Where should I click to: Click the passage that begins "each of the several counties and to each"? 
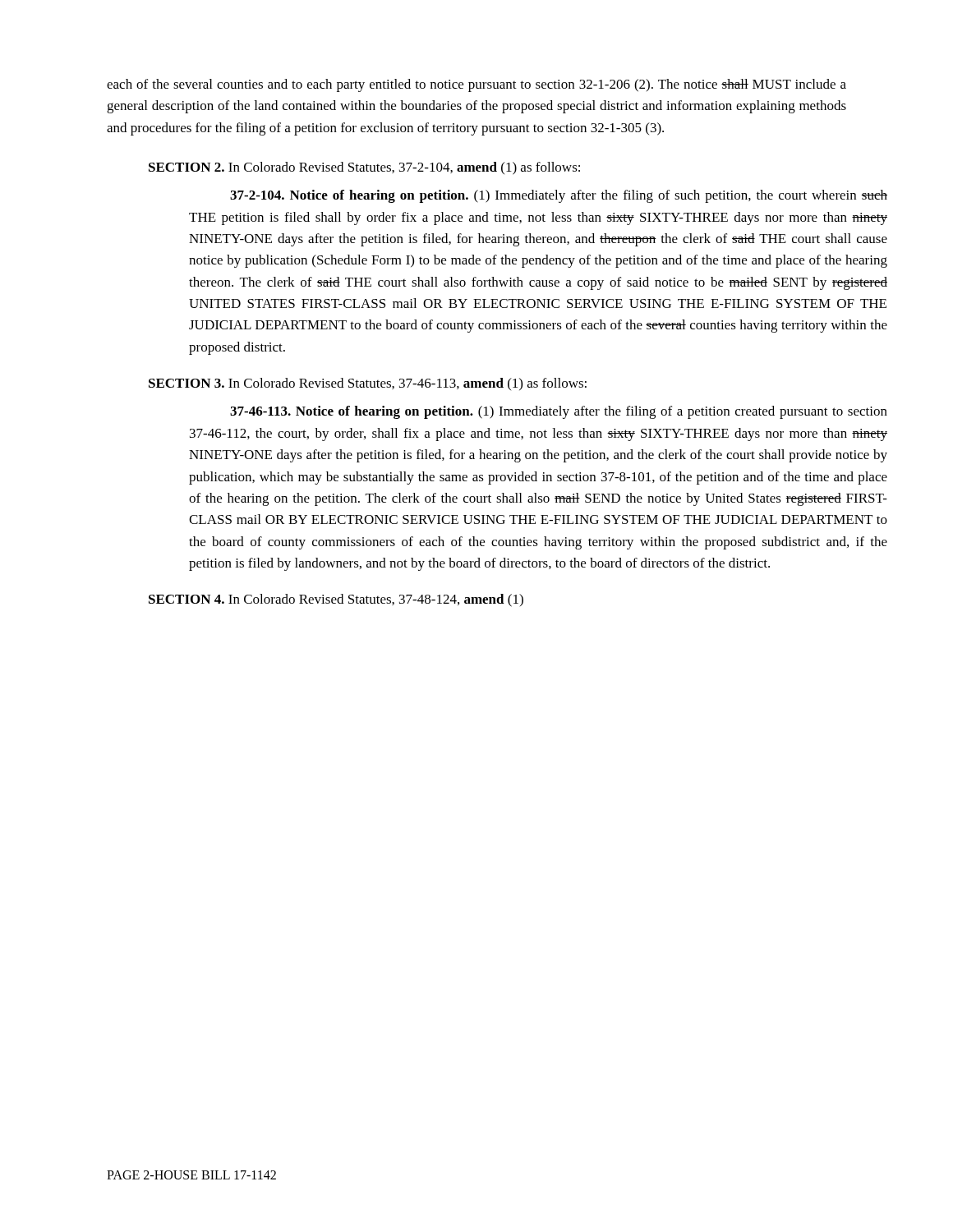point(476,106)
